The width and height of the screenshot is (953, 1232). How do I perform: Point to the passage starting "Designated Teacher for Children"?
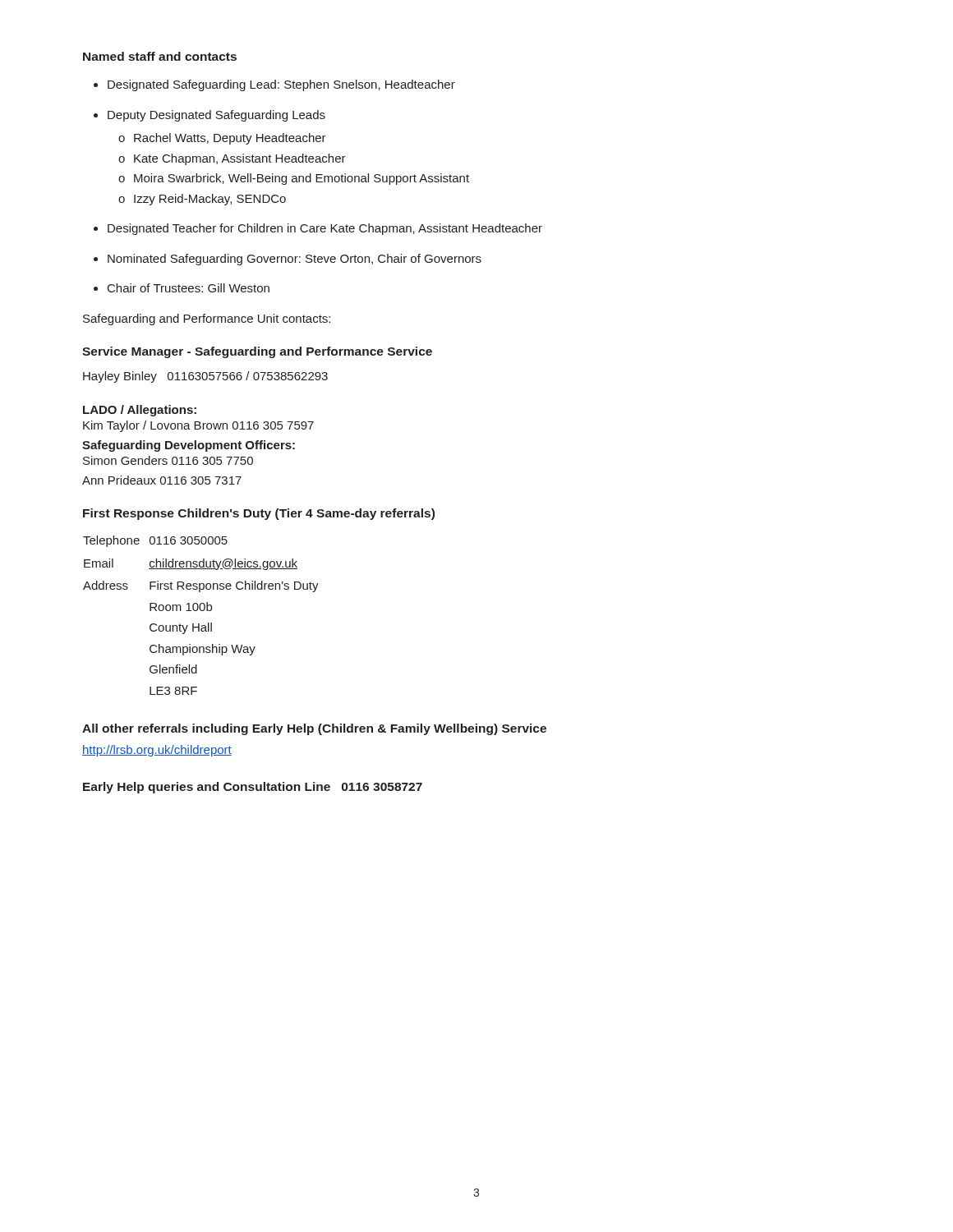click(x=325, y=228)
